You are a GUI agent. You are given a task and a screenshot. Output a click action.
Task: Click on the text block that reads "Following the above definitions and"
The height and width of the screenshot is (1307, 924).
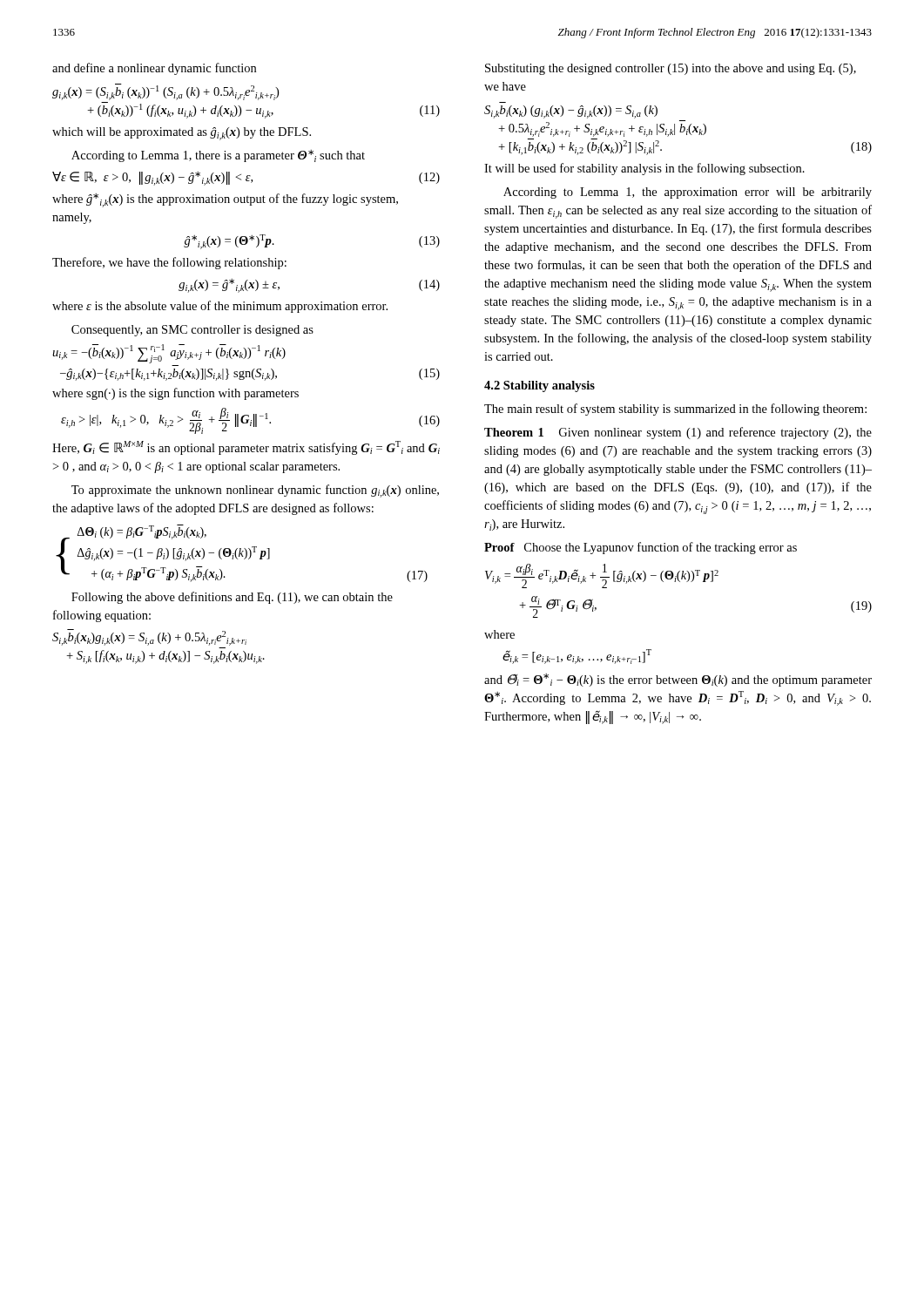coord(222,606)
